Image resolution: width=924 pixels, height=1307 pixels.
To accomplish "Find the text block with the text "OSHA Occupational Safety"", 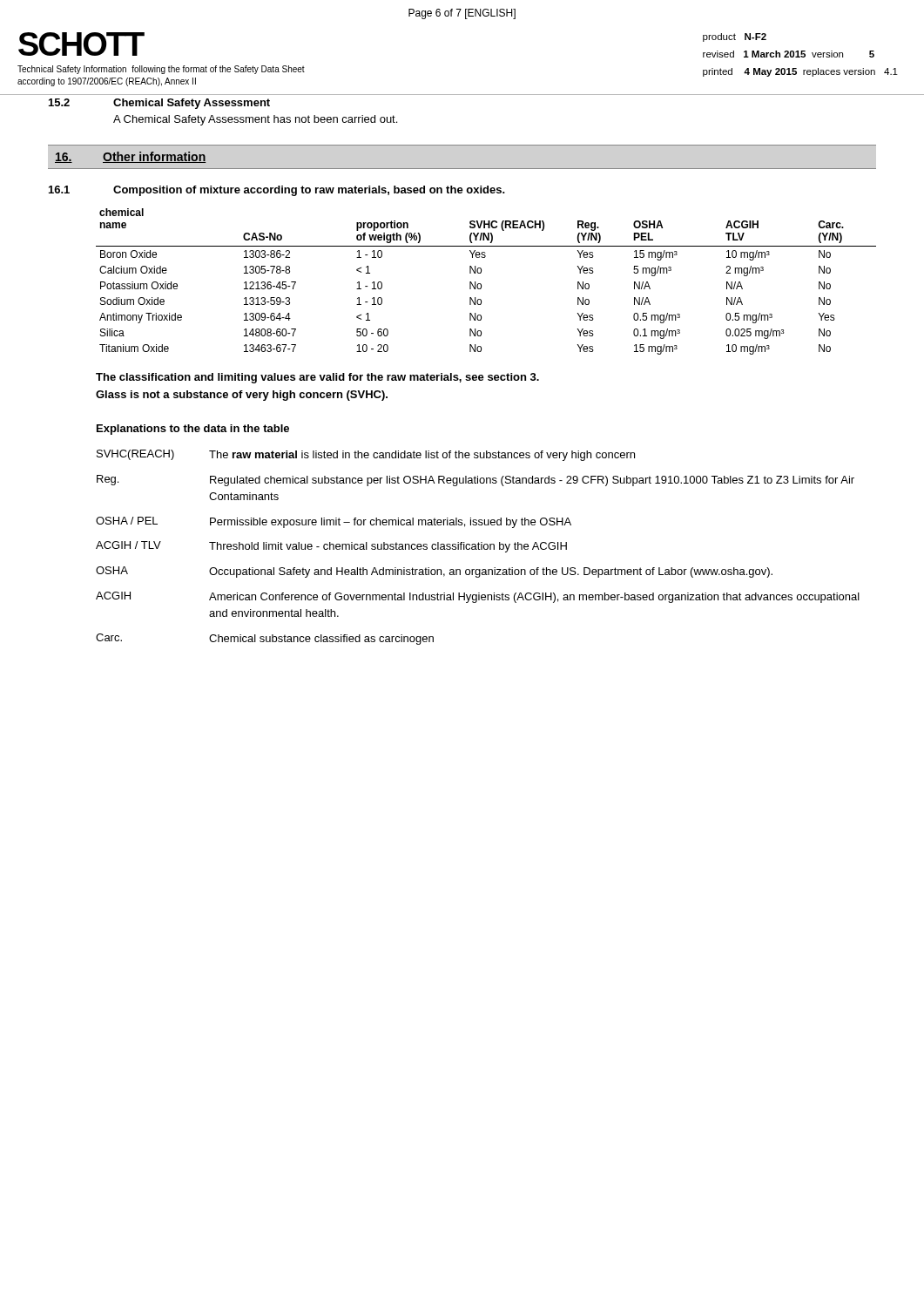I will point(486,572).
